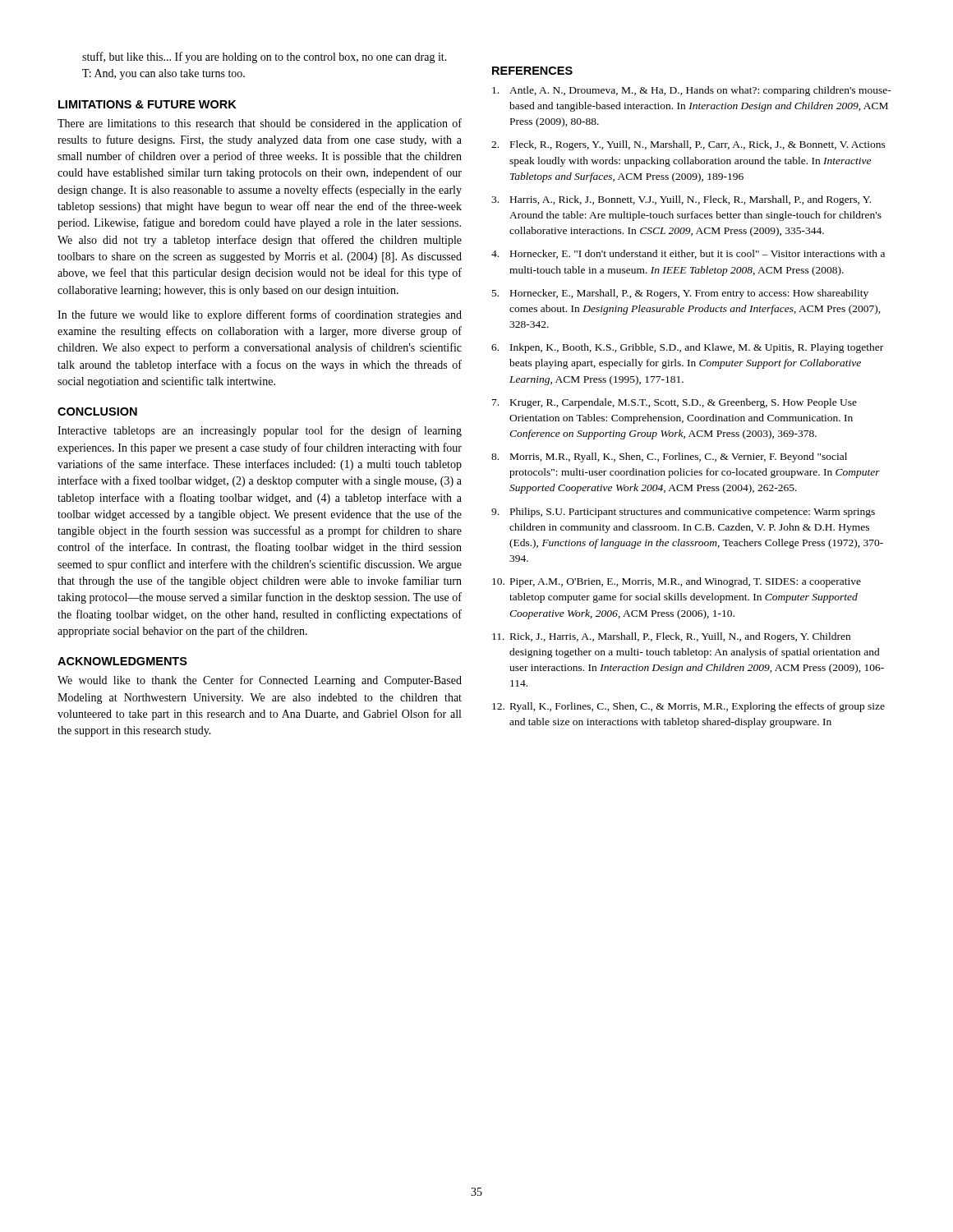This screenshot has width=953, height=1232.
Task: Point to the passage starting "10. Piper, A.M., O'Brien, E.,"
Action: coord(693,597)
